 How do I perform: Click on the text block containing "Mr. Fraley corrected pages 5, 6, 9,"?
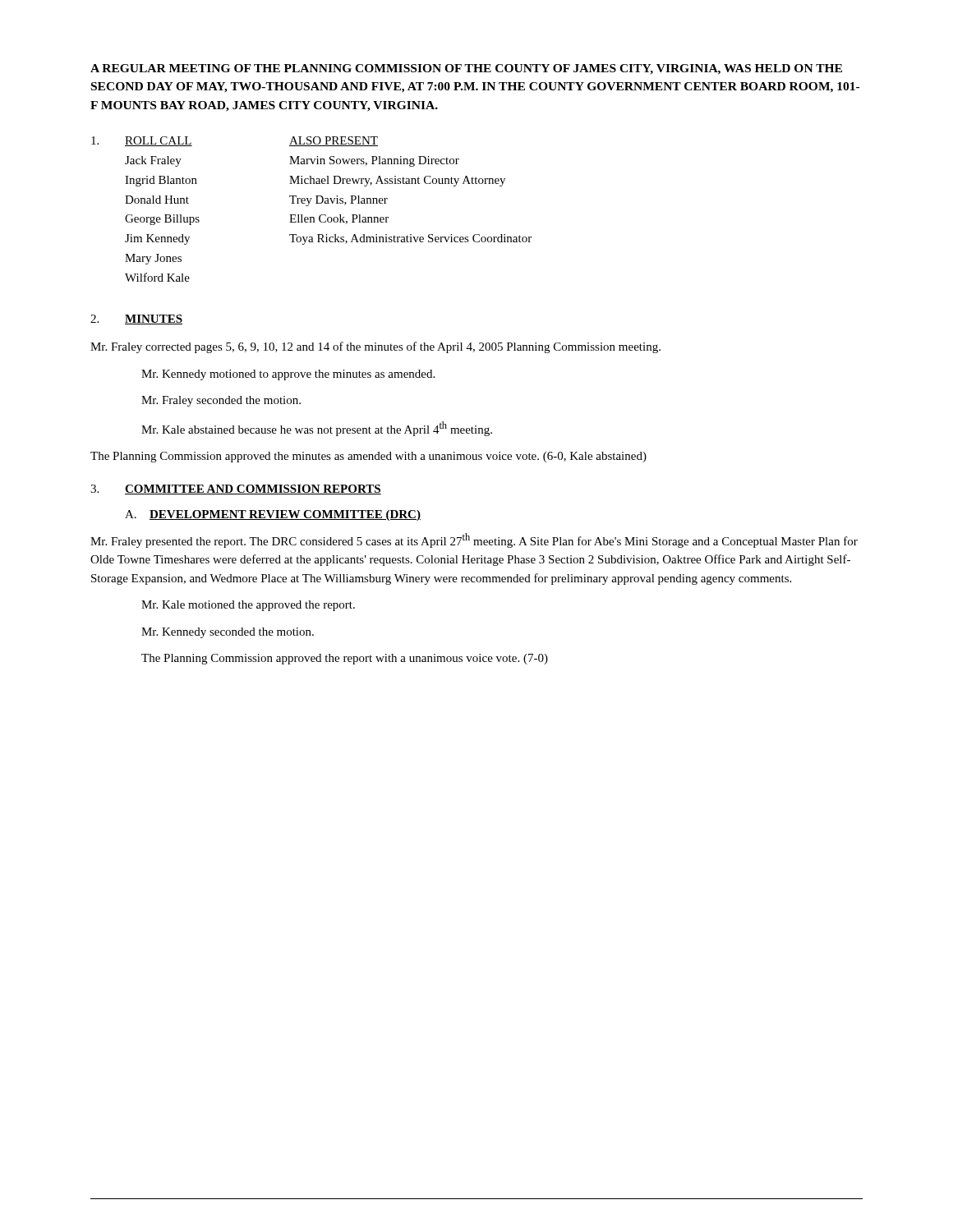click(376, 347)
